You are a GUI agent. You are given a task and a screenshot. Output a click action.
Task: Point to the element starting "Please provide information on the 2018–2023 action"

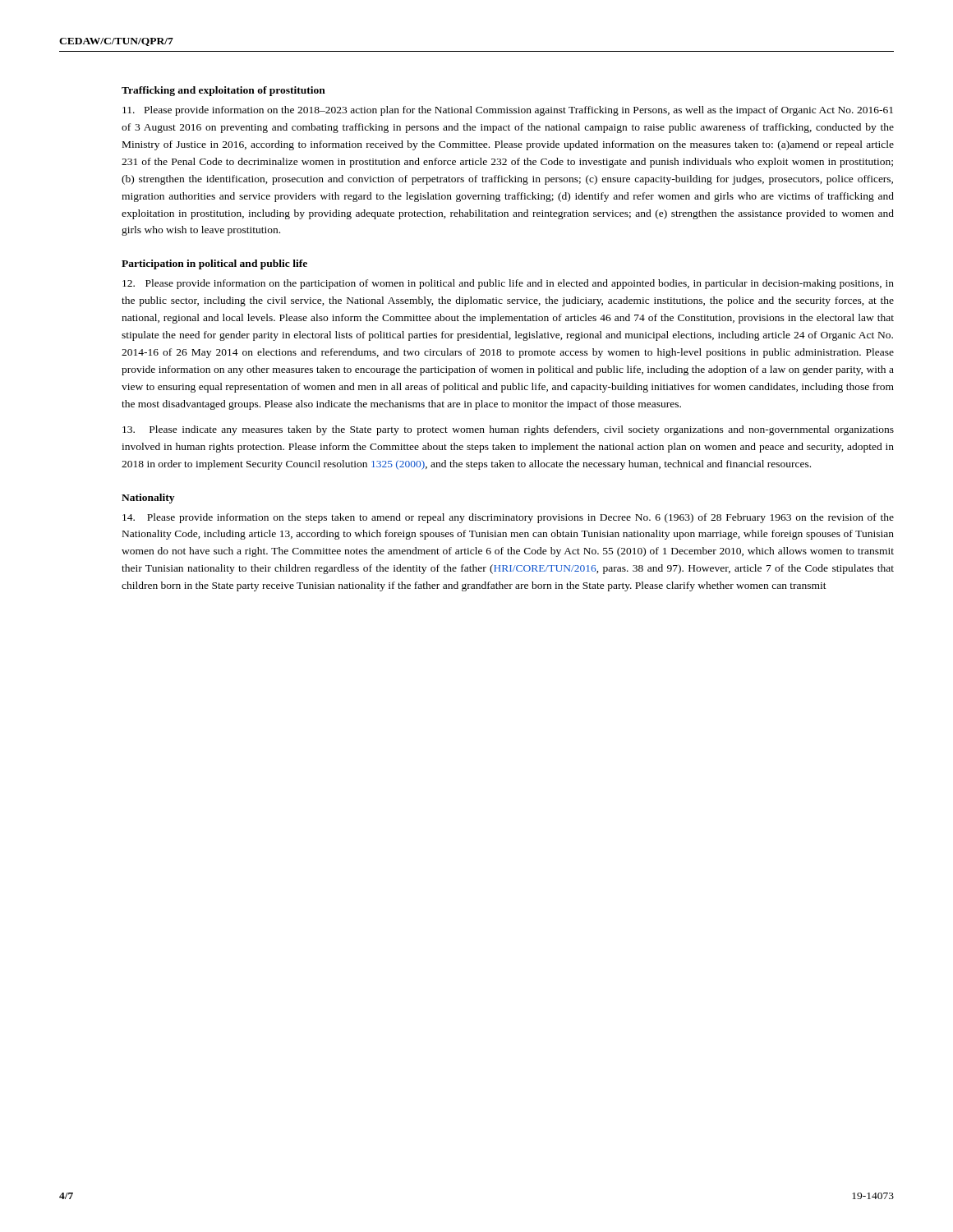coord(508,170)
